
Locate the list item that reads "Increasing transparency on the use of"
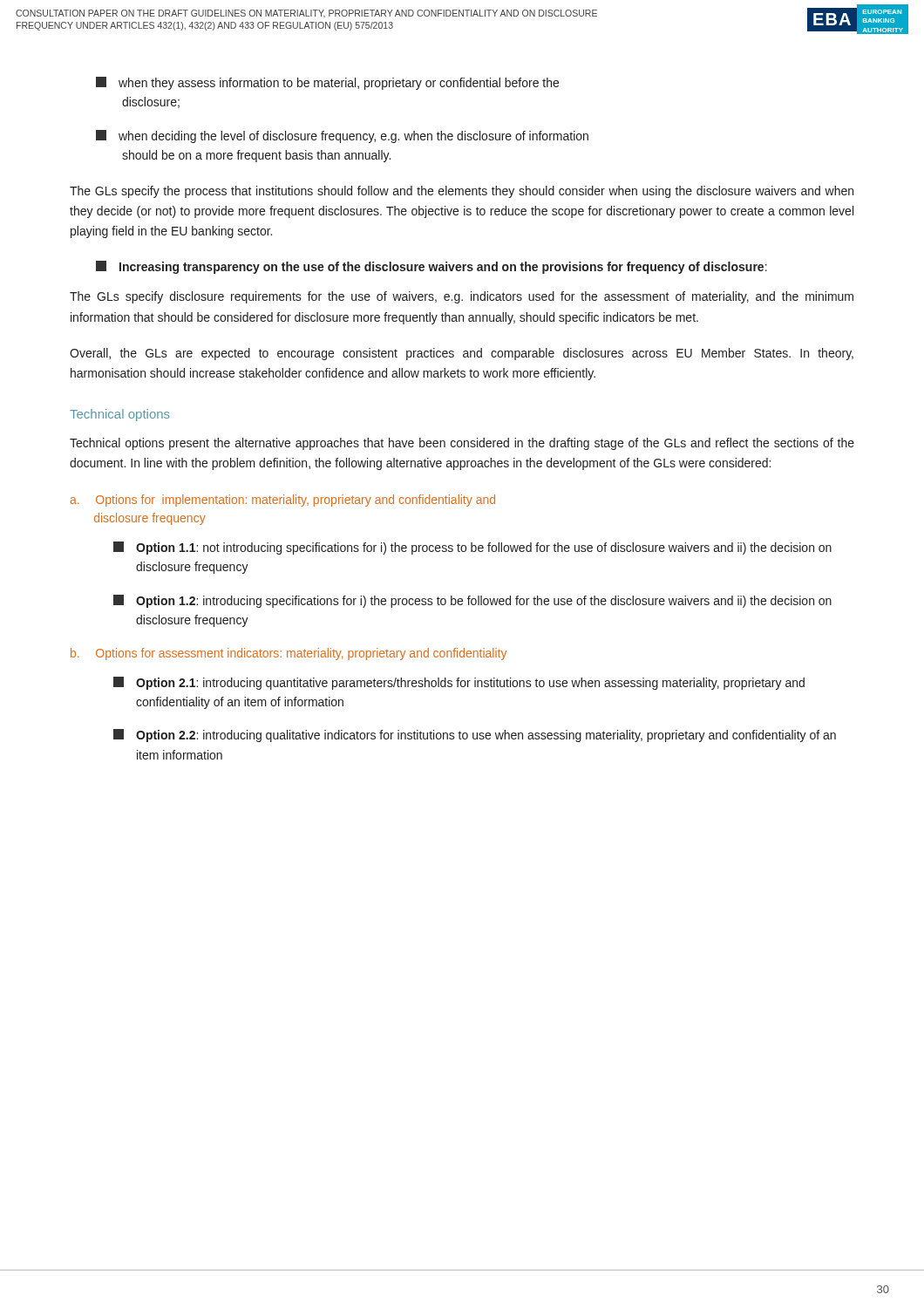(x=432, y=267)
